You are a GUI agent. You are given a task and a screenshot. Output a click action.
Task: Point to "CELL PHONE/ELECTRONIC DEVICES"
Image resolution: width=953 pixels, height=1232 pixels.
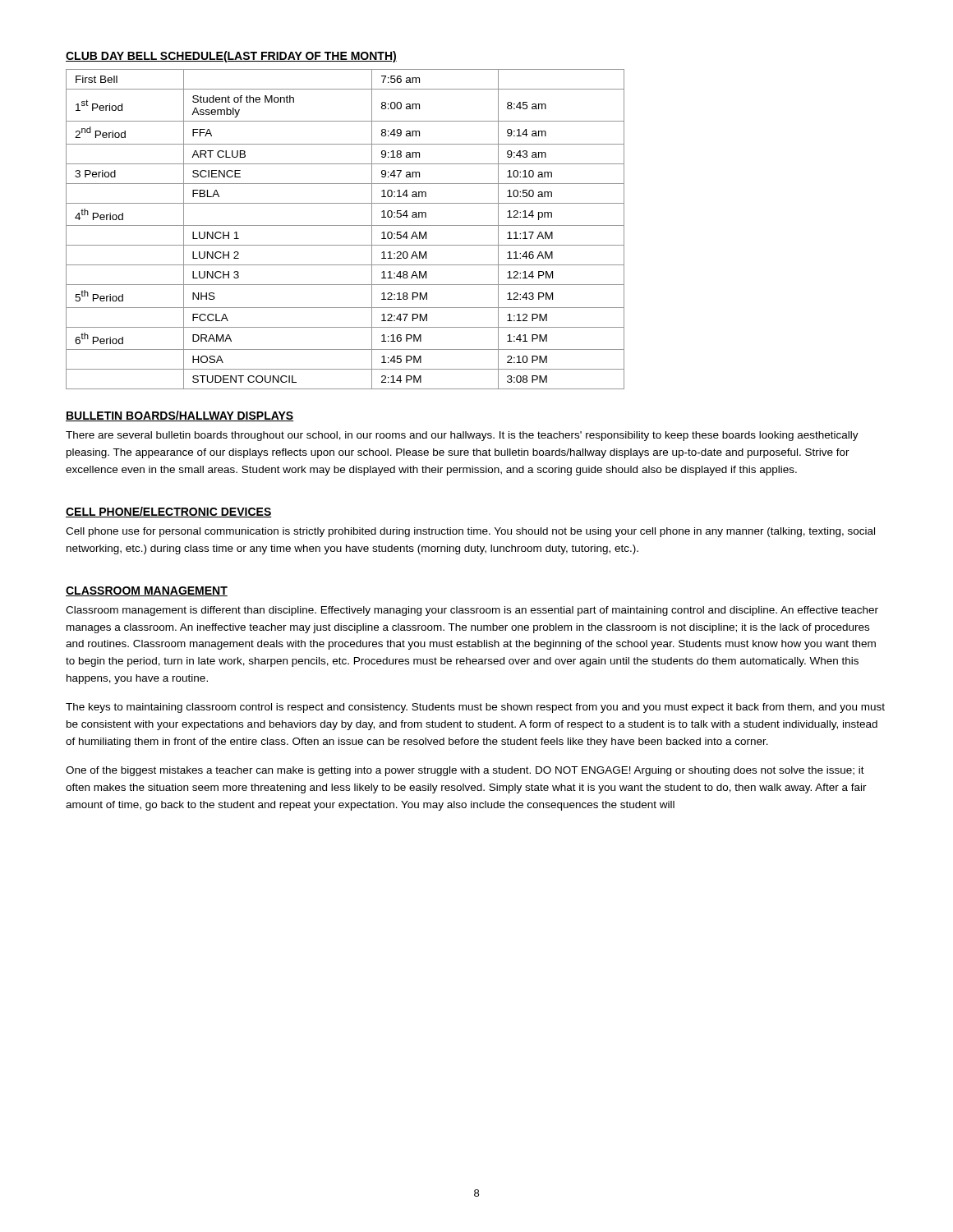[169, 511]
